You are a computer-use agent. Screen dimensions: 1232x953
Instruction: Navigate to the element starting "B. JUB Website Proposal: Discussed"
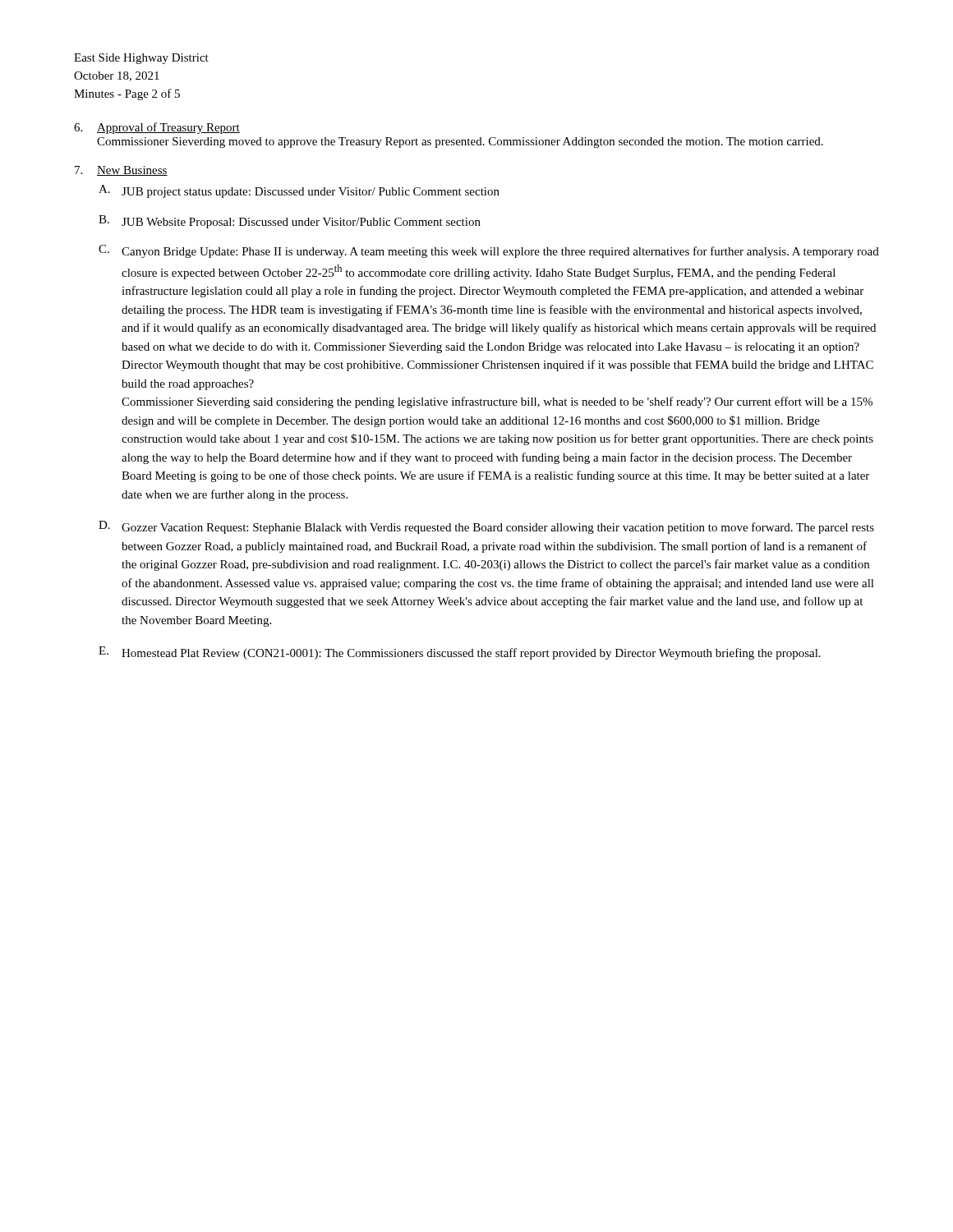tap(489, 222)
